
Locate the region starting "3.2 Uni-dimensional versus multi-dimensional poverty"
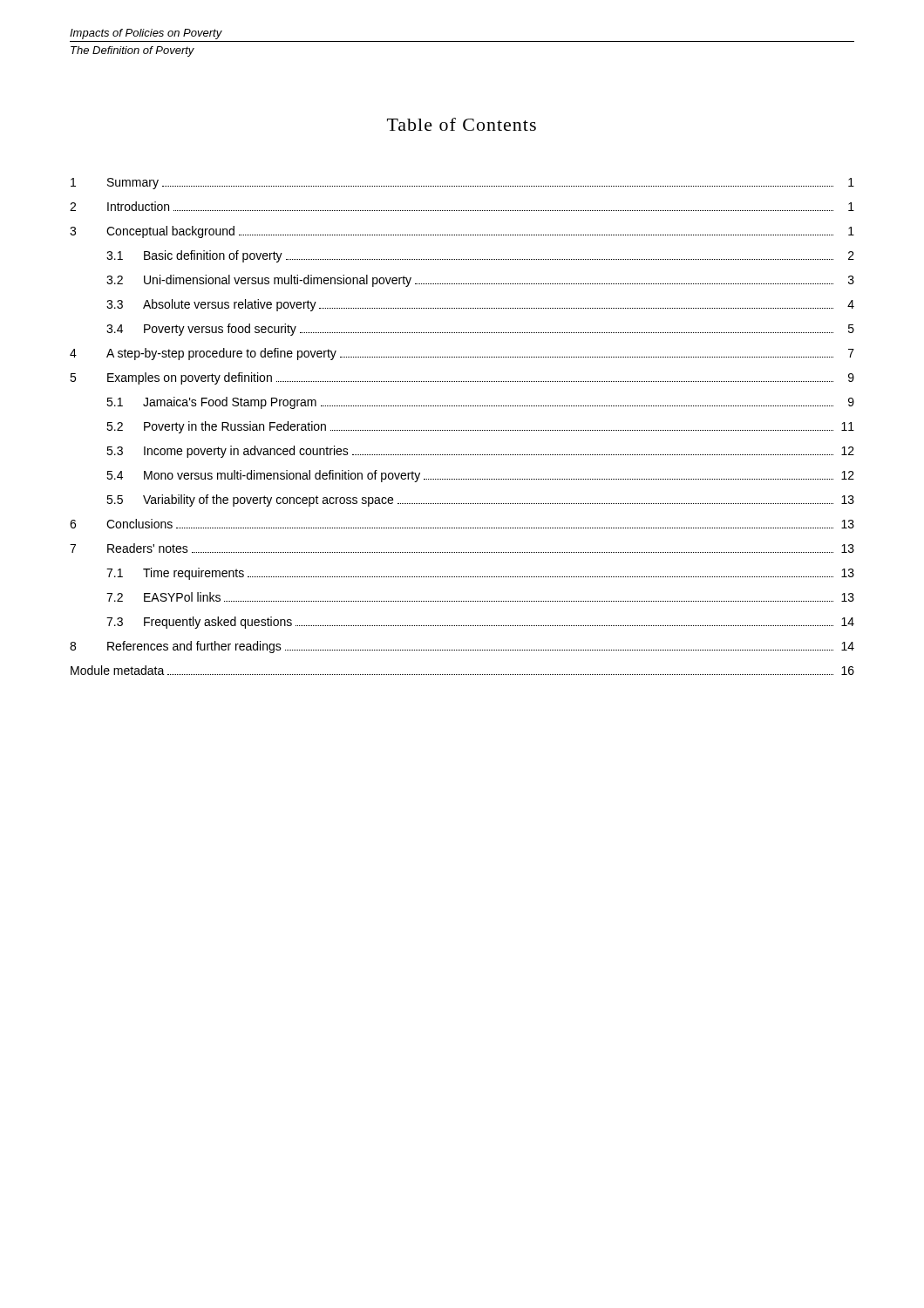pyautogui.click(x=462, y=280)
